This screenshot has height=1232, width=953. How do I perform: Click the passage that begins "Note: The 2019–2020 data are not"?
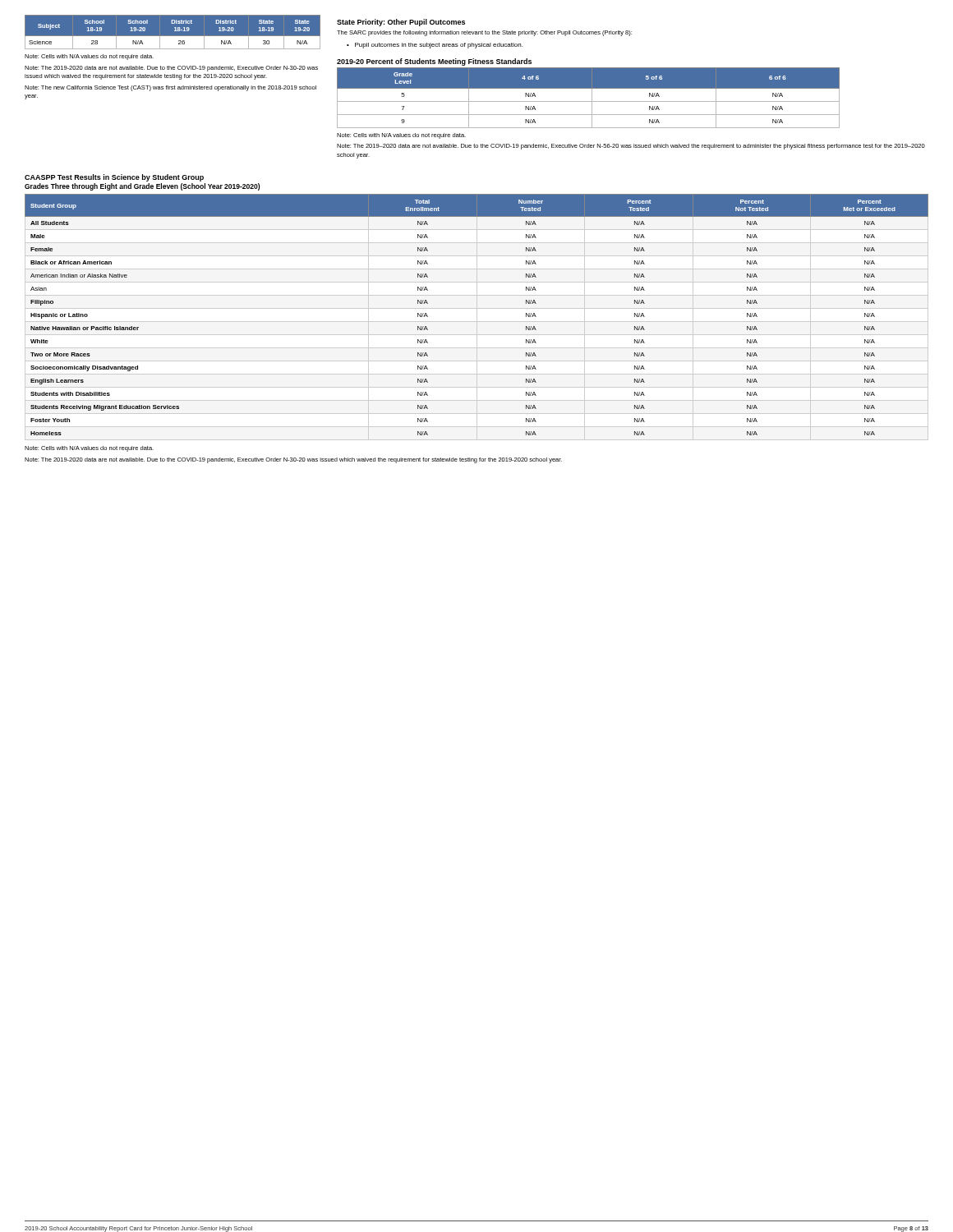pyautogui.click(x=631, y=150)
